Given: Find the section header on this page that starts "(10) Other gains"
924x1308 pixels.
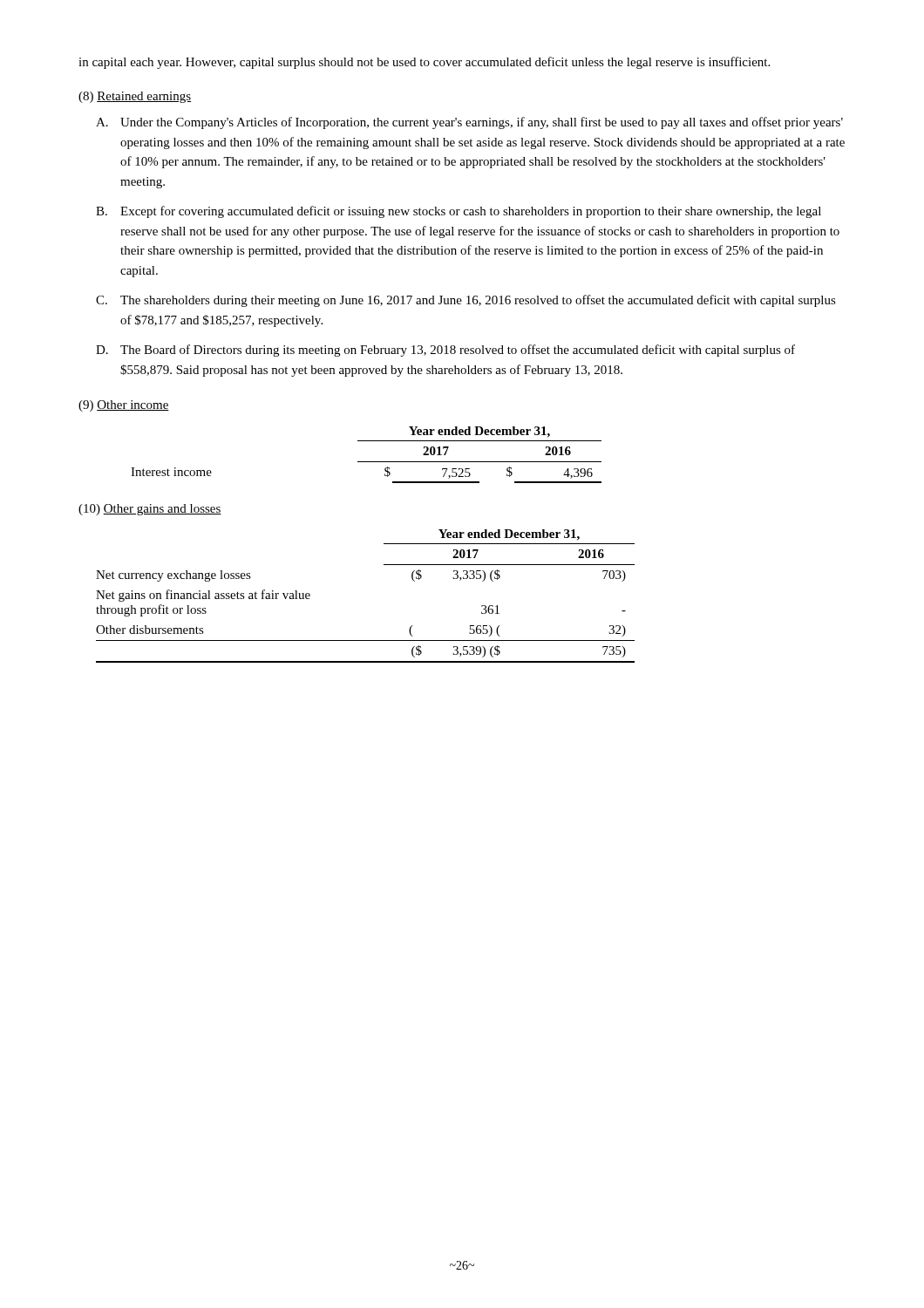Looking at the screenshot, I should pyautogui.click(x=150, y=508).
